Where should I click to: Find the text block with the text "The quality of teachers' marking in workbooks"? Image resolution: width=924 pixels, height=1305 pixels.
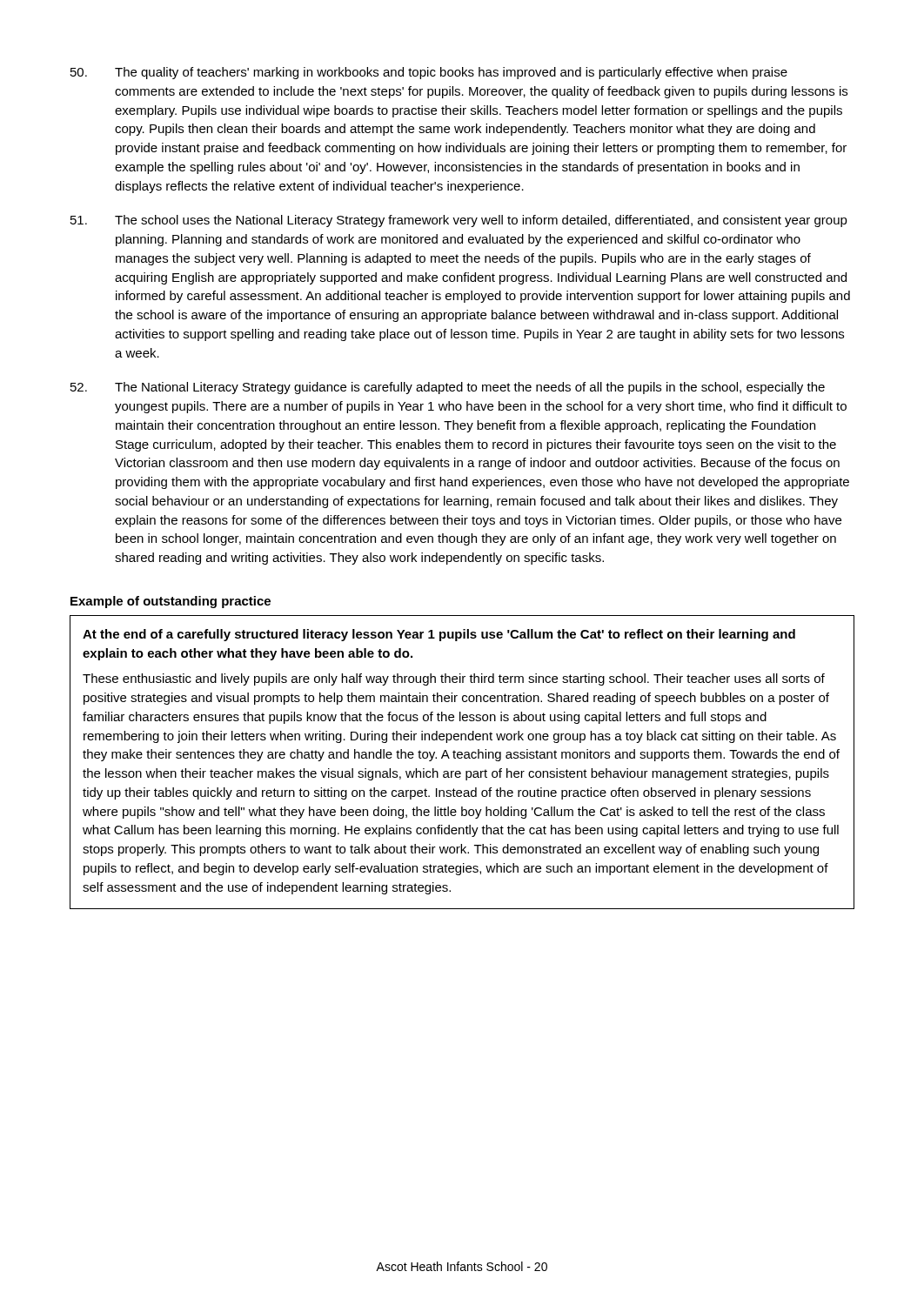[x=460, y=129]
